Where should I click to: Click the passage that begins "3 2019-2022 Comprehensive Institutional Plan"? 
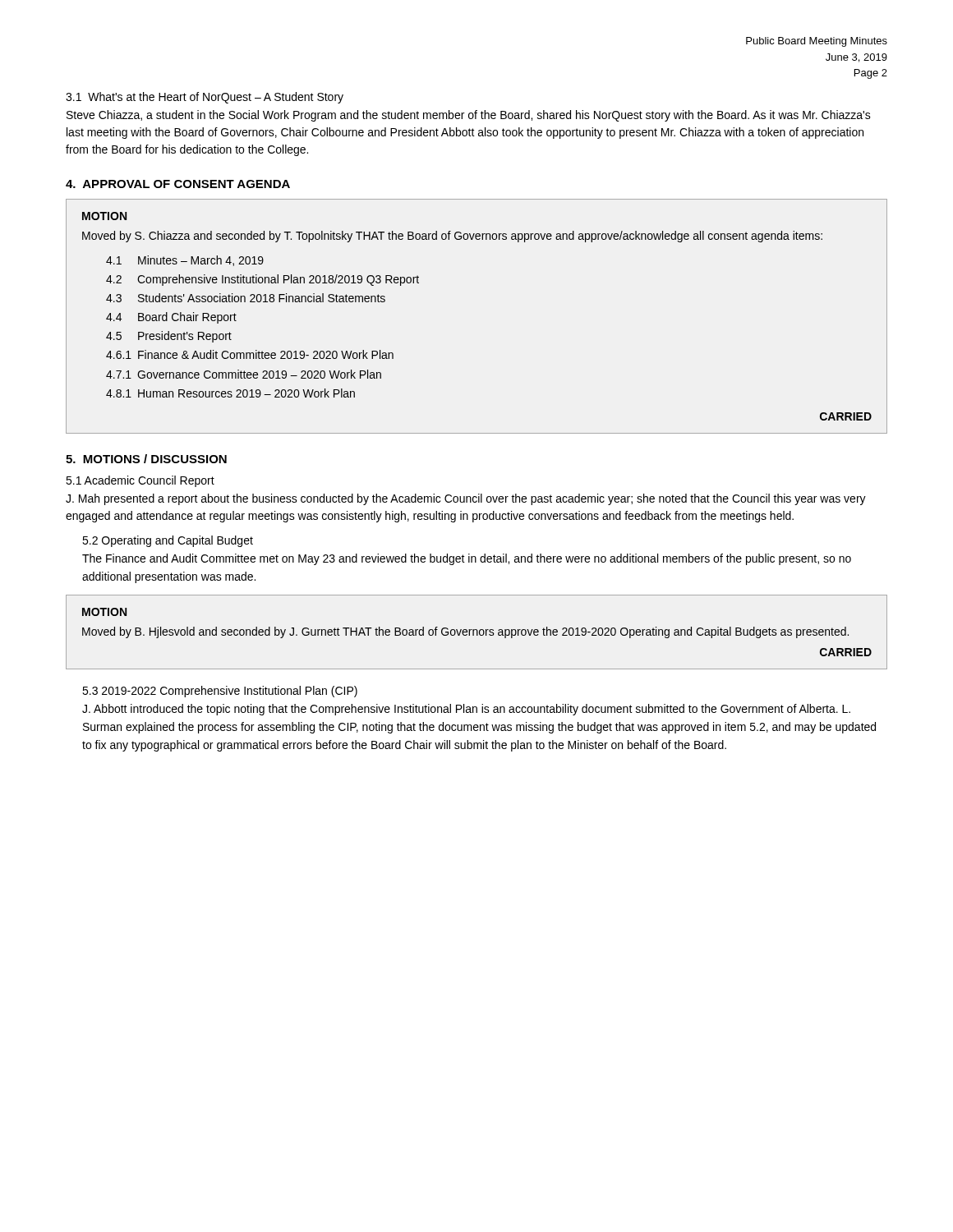(x=485, y=719)
